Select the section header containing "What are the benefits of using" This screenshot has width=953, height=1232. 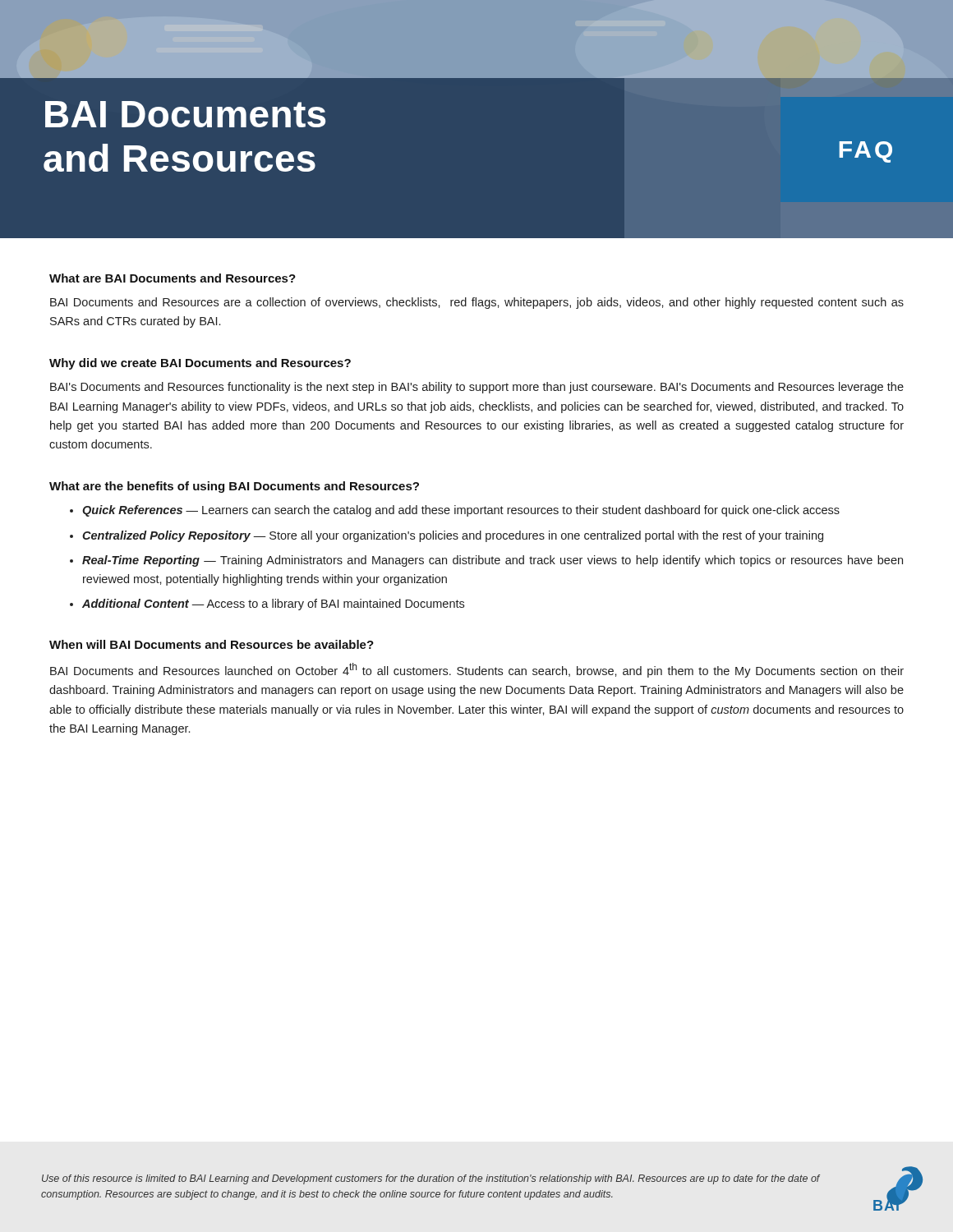[x=234, y=486]
